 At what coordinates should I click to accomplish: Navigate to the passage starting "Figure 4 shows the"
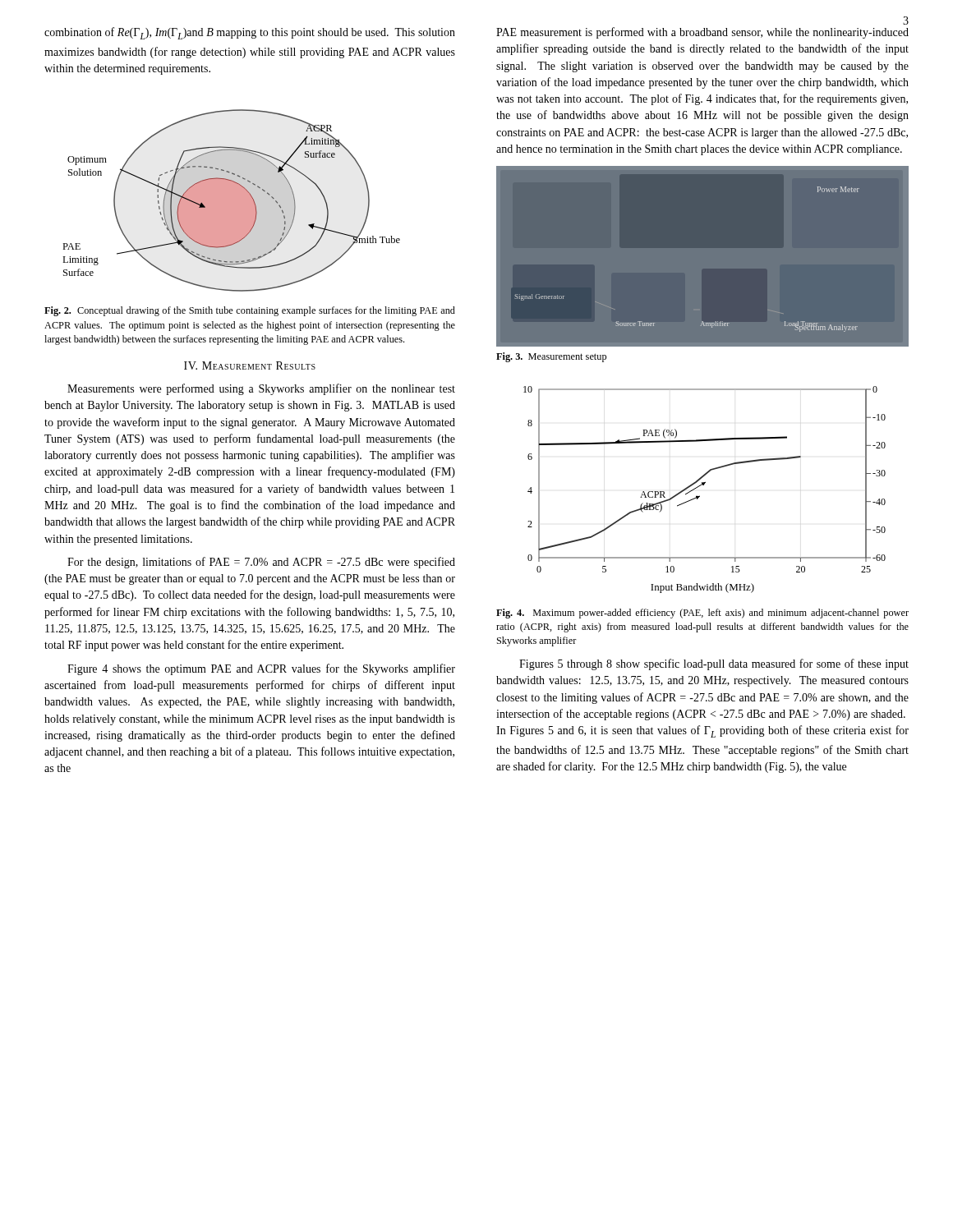click(x=250, y=719)
